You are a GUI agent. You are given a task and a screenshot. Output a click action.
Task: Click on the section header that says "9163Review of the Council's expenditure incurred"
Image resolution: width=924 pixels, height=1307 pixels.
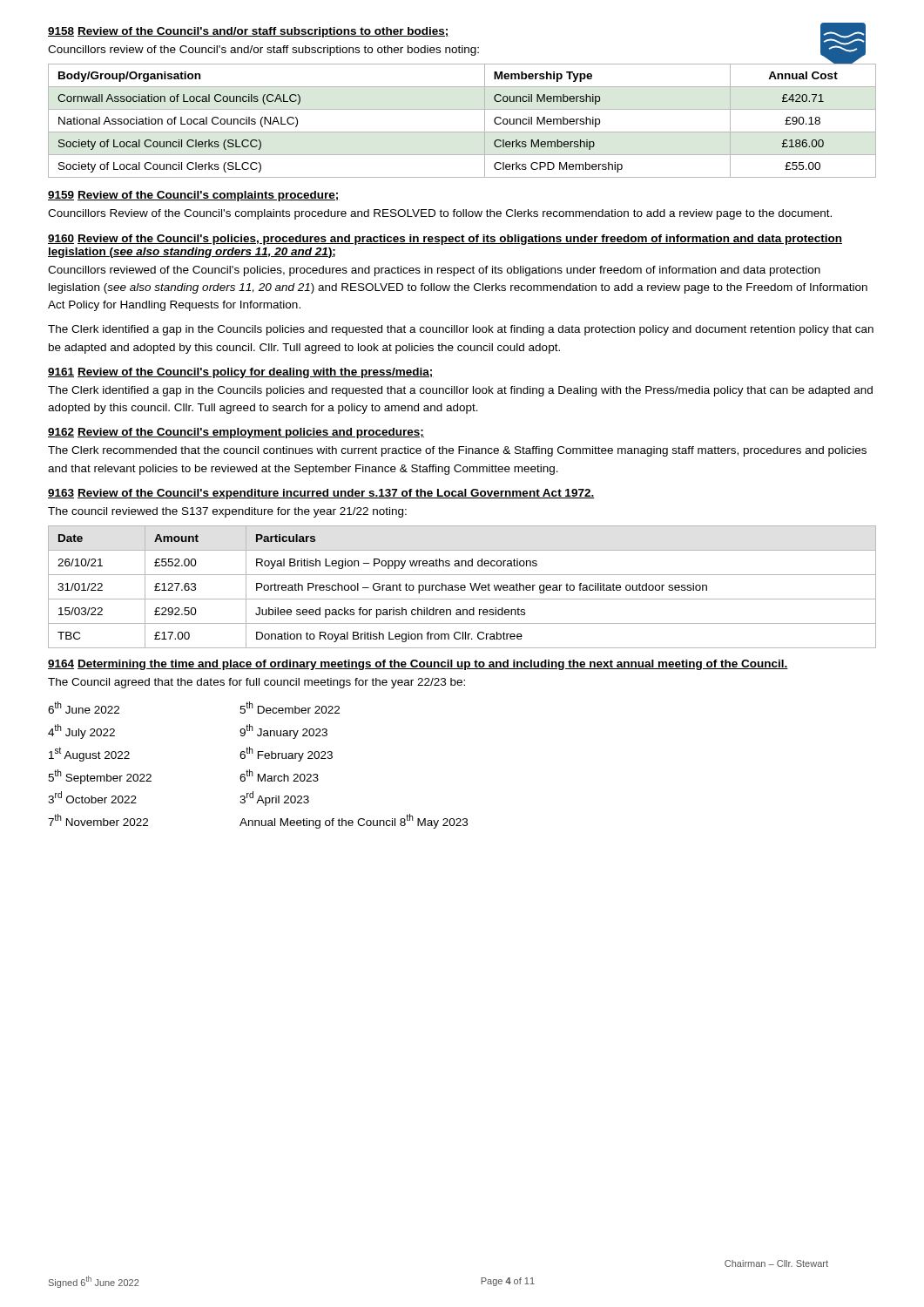coord(321,492)
